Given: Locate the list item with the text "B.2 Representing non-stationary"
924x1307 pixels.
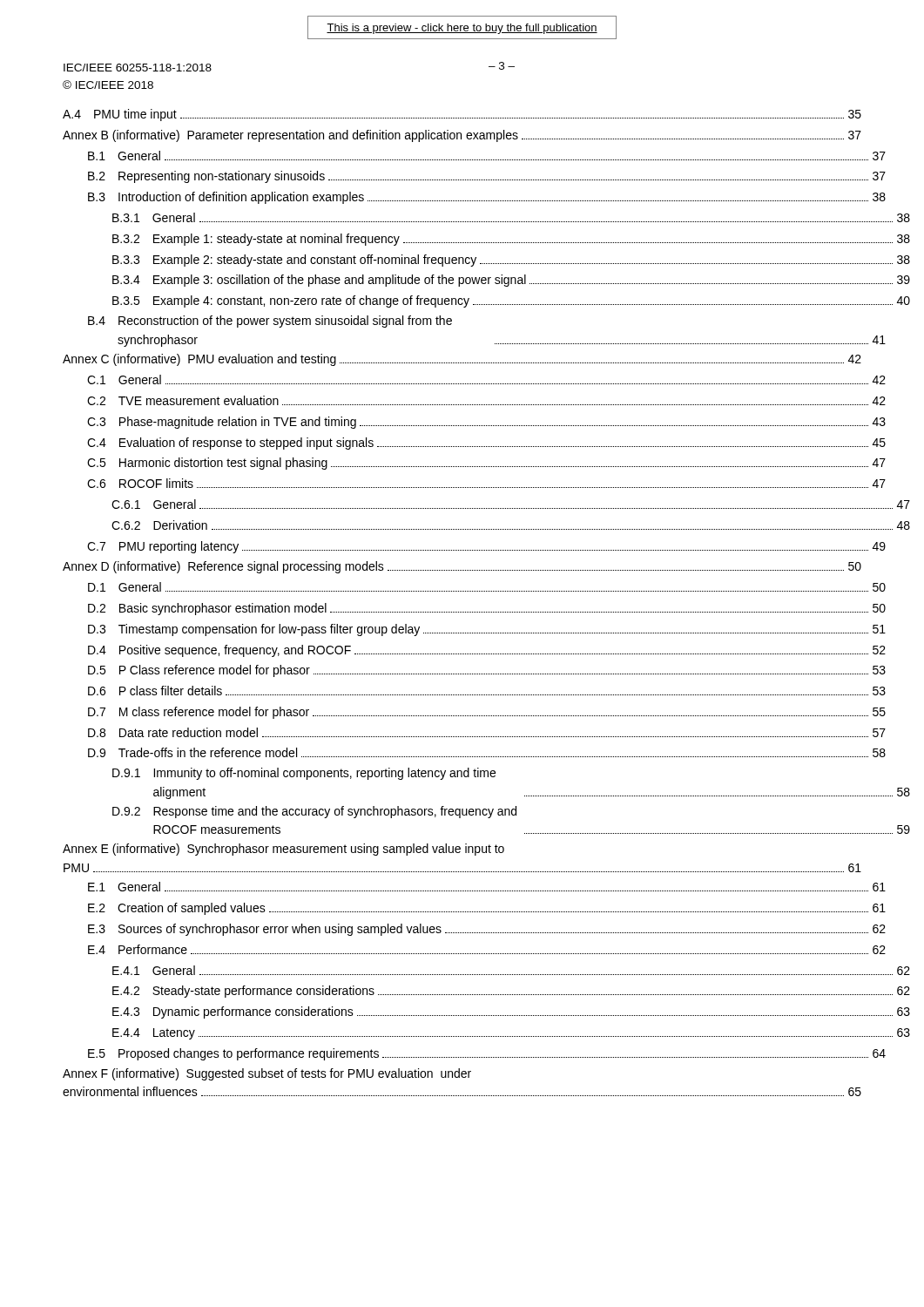Looking at the screenshot, I should coord(486,177).
